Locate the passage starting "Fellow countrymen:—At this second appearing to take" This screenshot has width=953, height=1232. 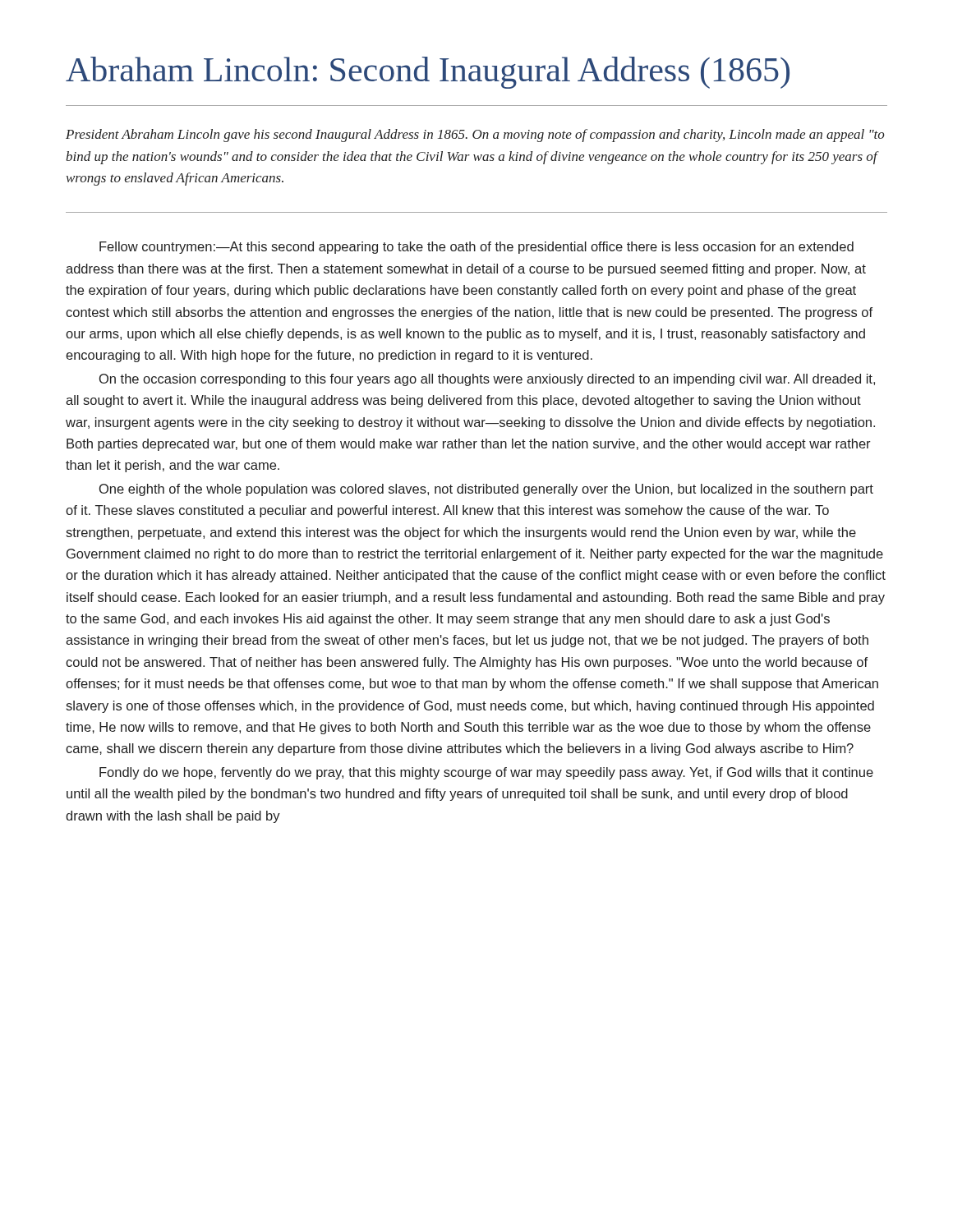476,531
